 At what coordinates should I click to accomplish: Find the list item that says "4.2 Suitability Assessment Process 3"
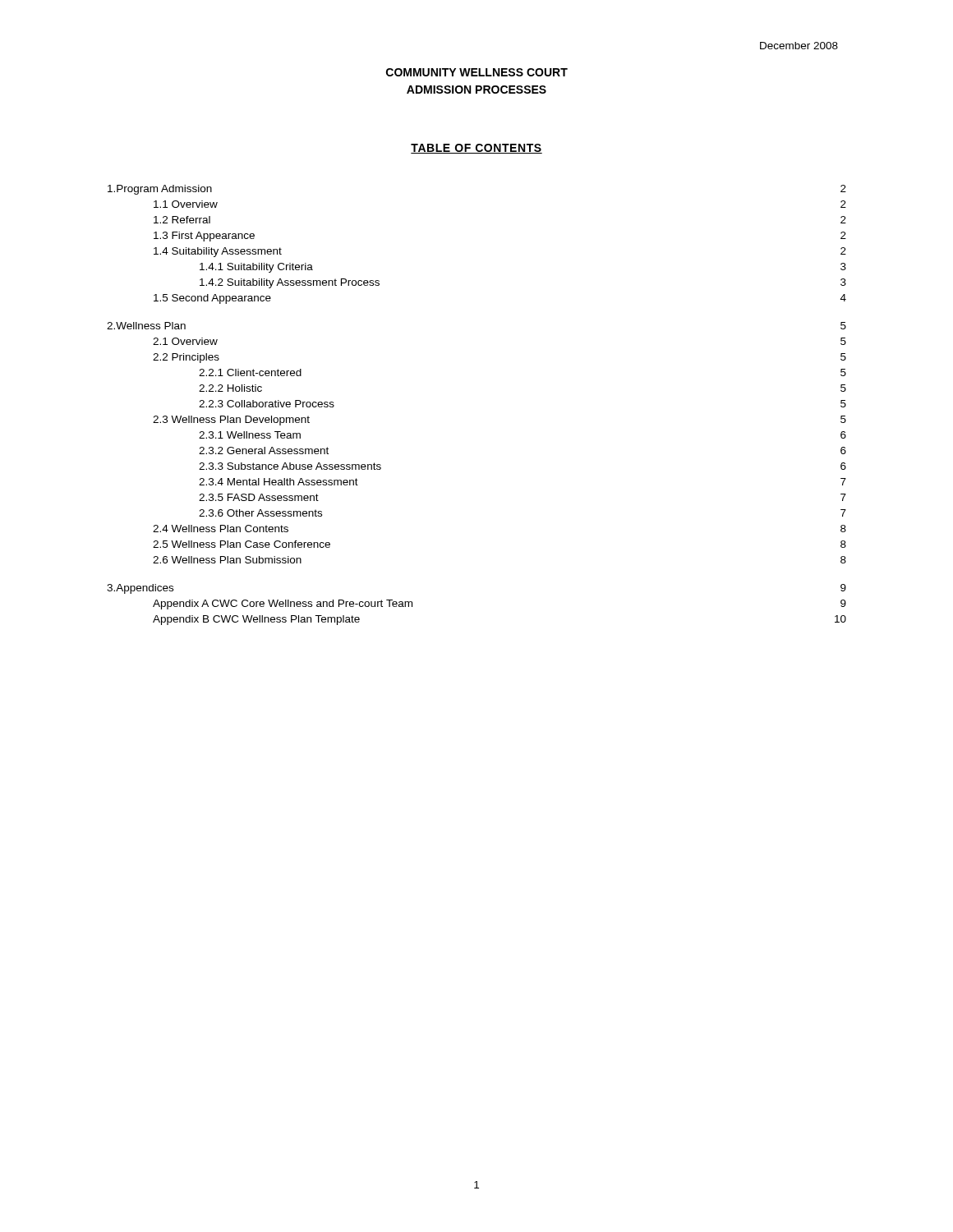pyautogui.click(x=295, y=283)
